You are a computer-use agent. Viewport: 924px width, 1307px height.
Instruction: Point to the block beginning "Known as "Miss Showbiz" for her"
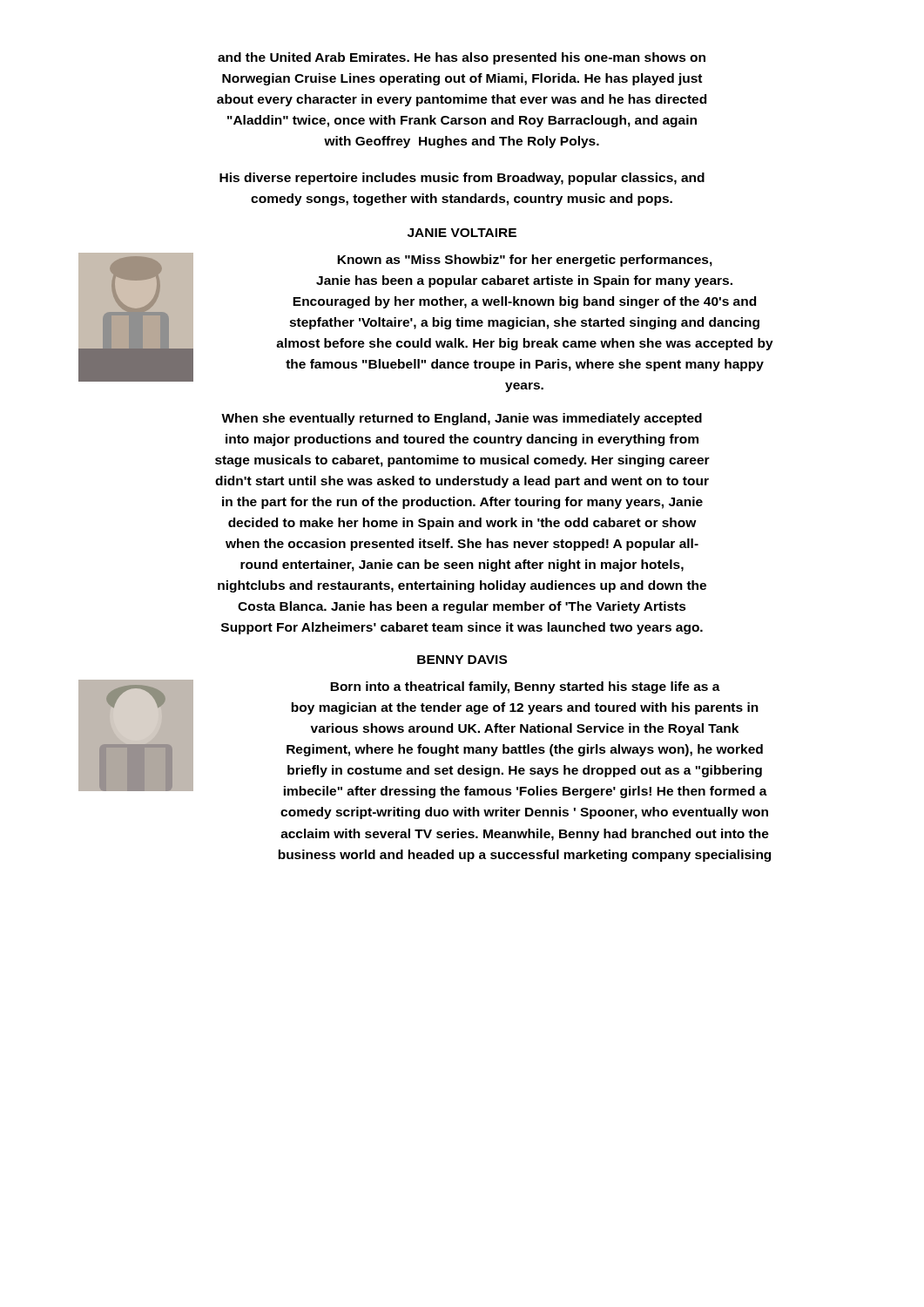coord(525,322)
